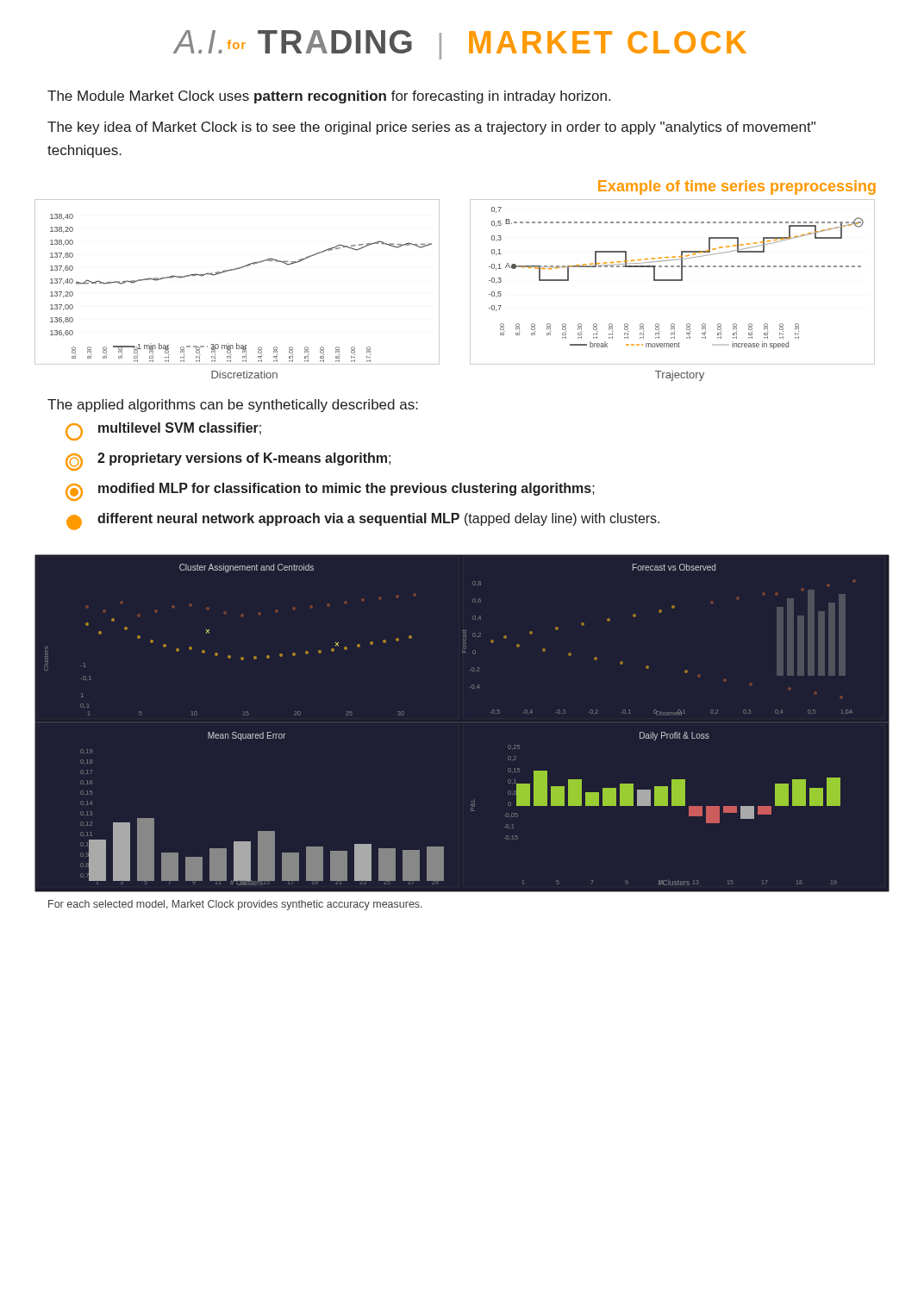The image size is (924, 1293).
Task: Where does it say "Example of time series preprocessing"?
Action: [737, 186]
